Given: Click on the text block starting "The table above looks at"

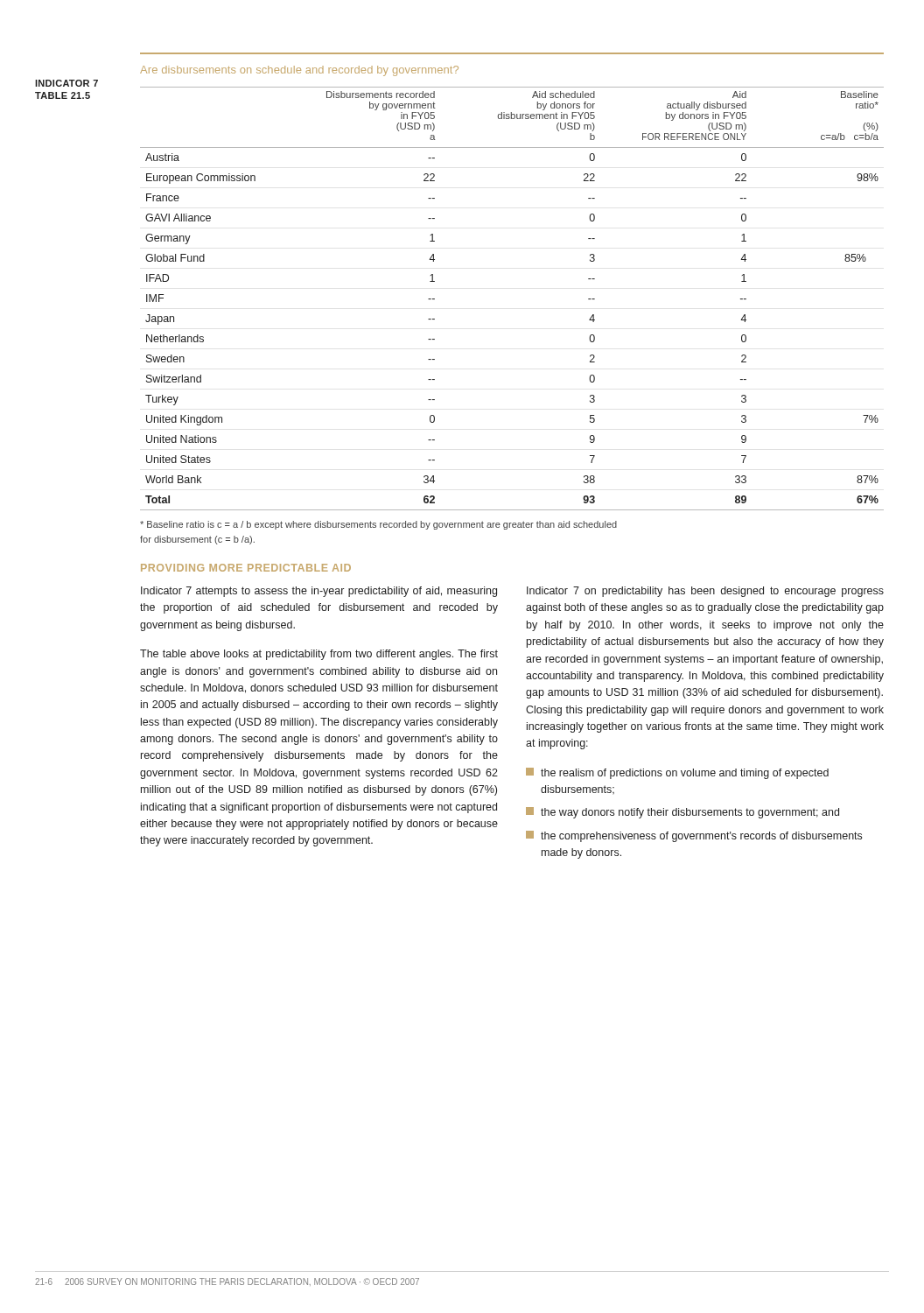Looking at the screenshot, I should pos(319,747).
